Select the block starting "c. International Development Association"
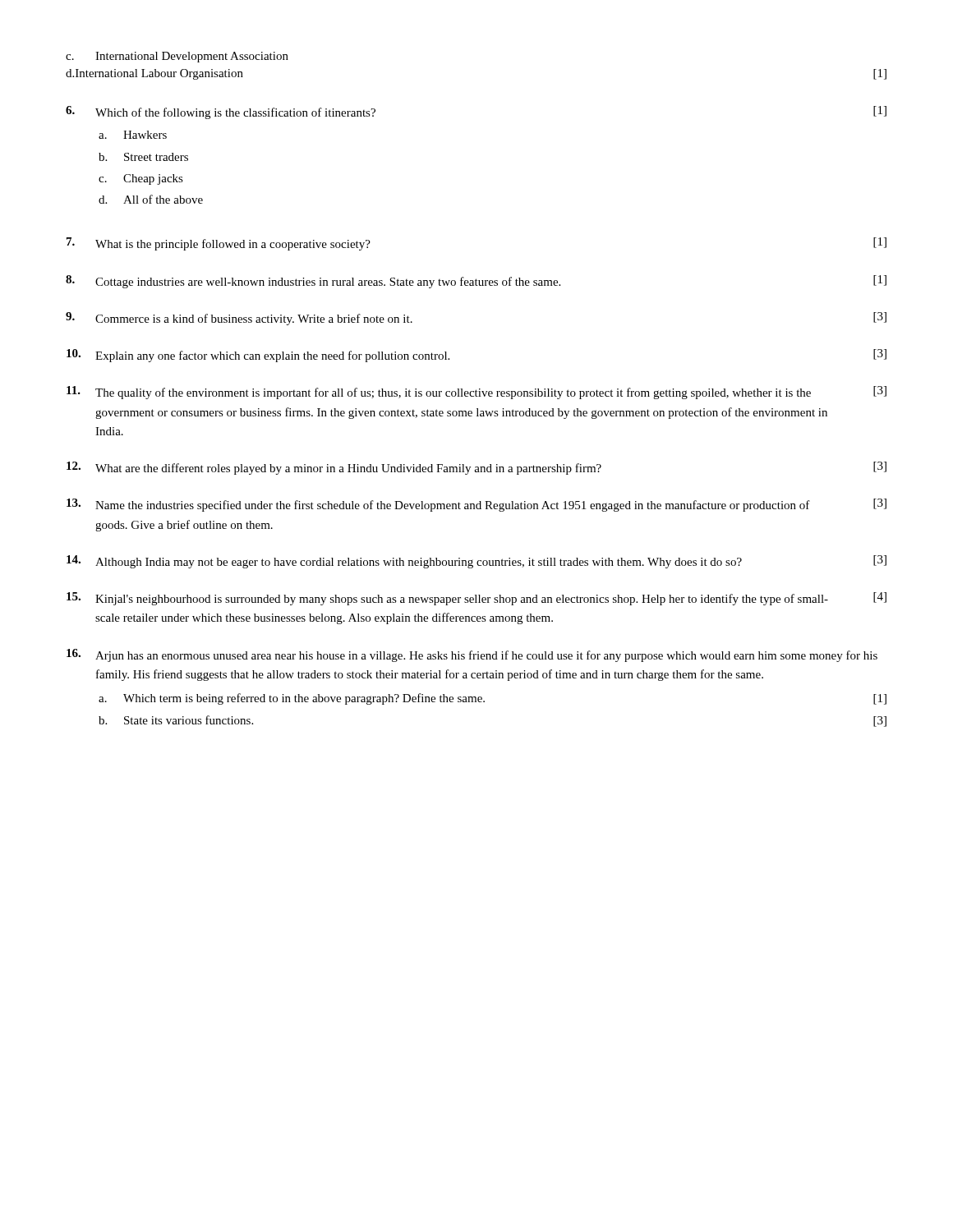953x1232 pixels. (177, 57)
